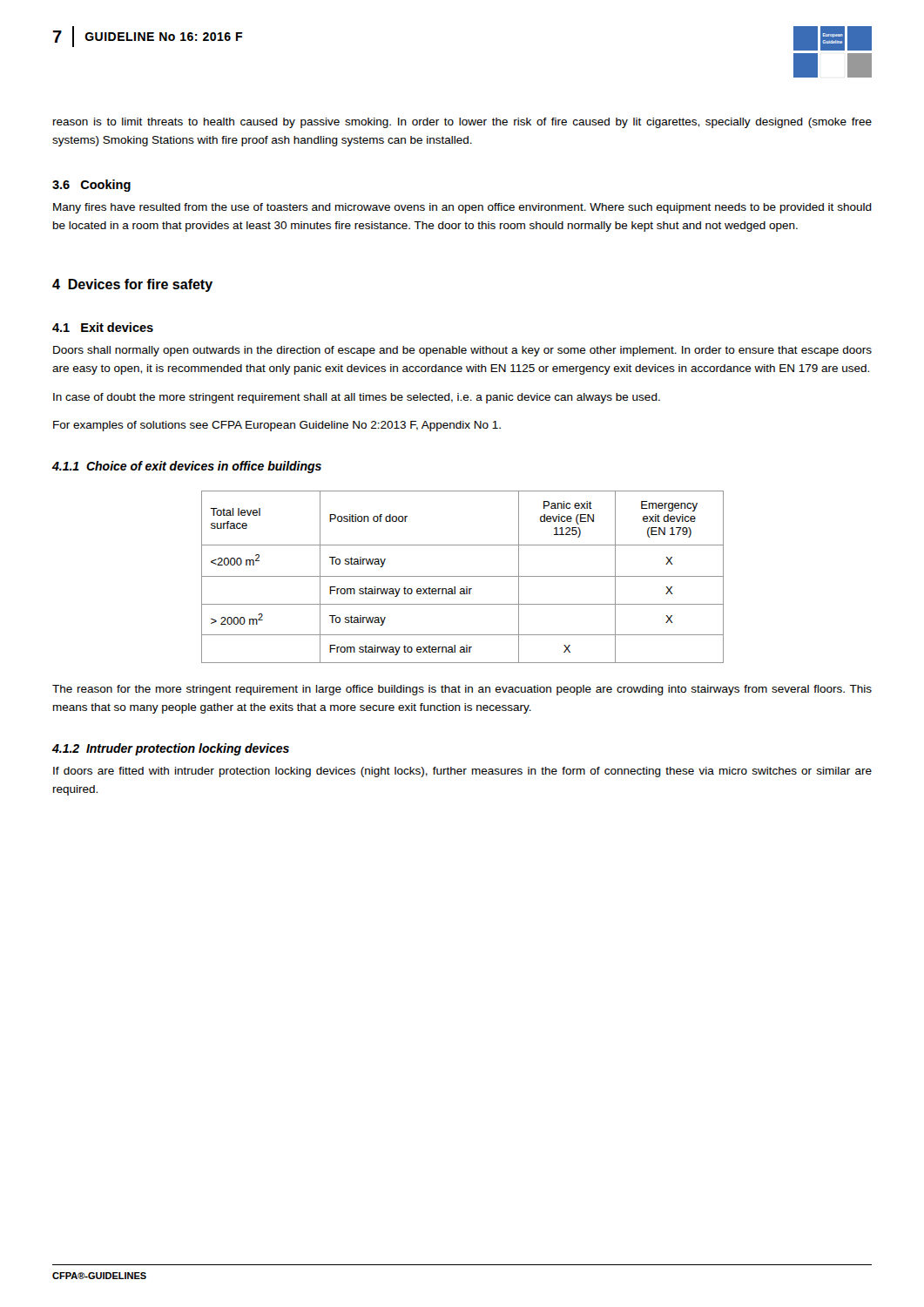Locate the text block that says "In case of doubt the more stringent requirement"

(x=356, y=397)
